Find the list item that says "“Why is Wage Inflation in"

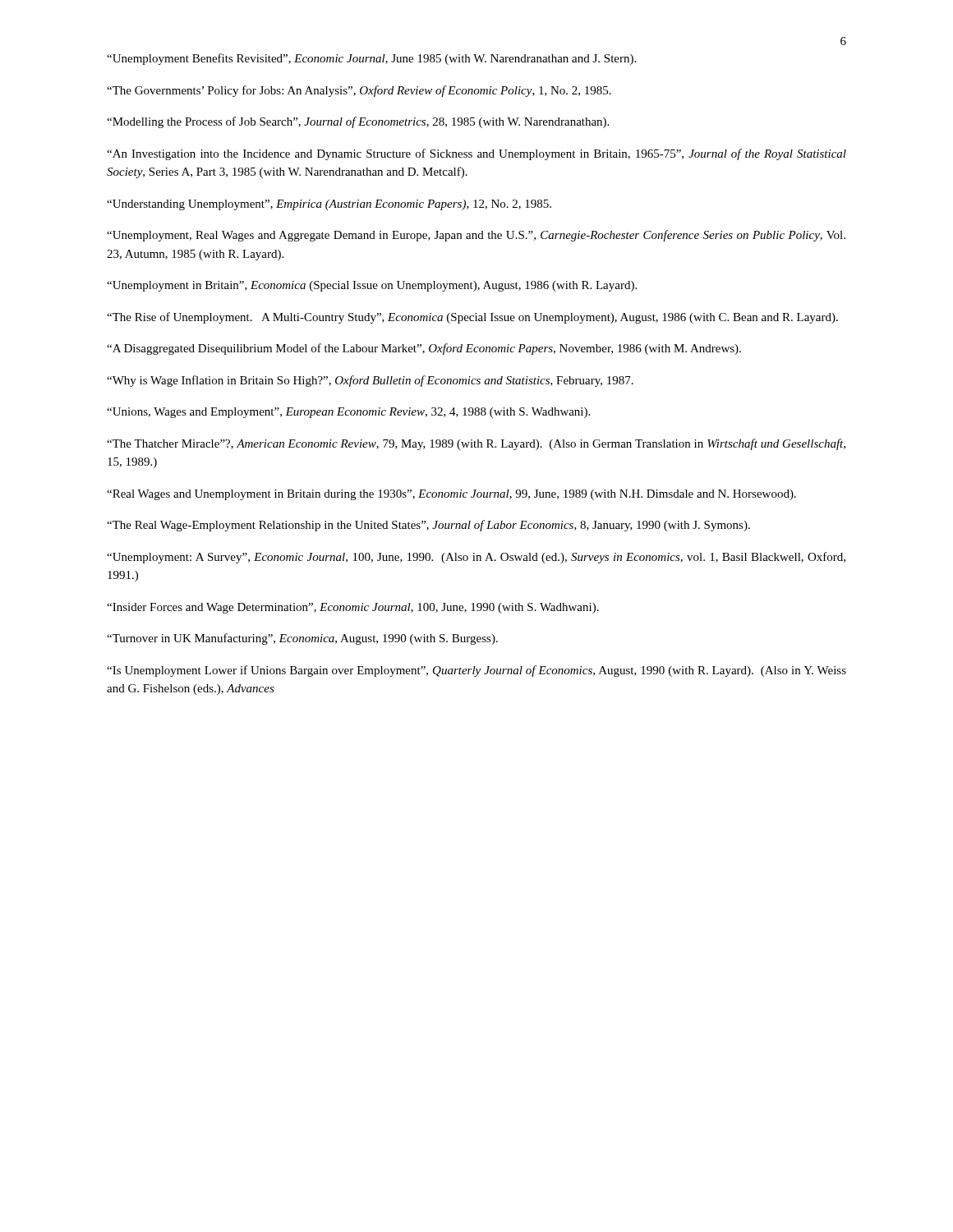coord(370,380)
